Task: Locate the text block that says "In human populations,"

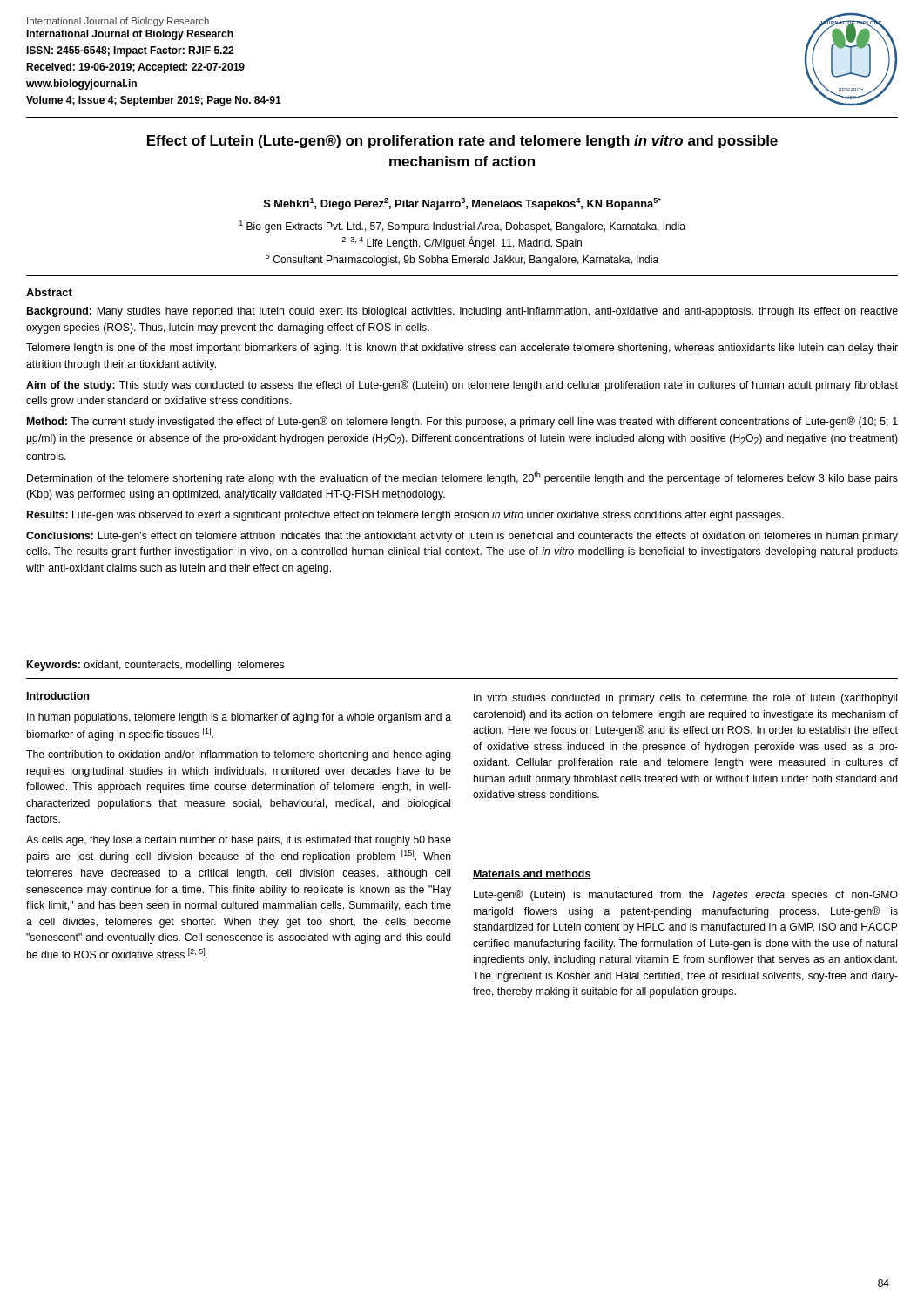Action: coord(239,836)
